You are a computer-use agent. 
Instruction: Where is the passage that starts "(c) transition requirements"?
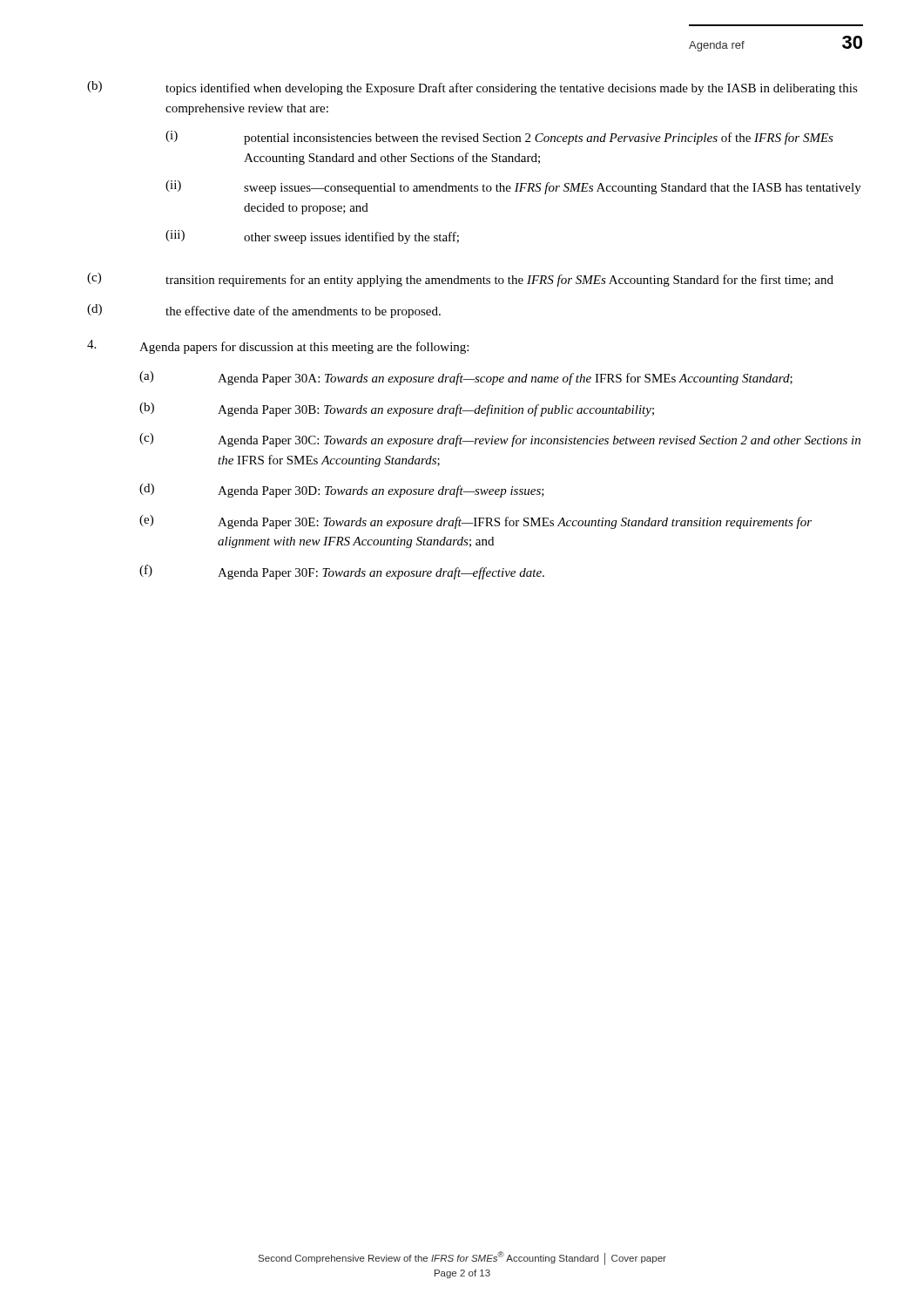[x=475, y=279]
